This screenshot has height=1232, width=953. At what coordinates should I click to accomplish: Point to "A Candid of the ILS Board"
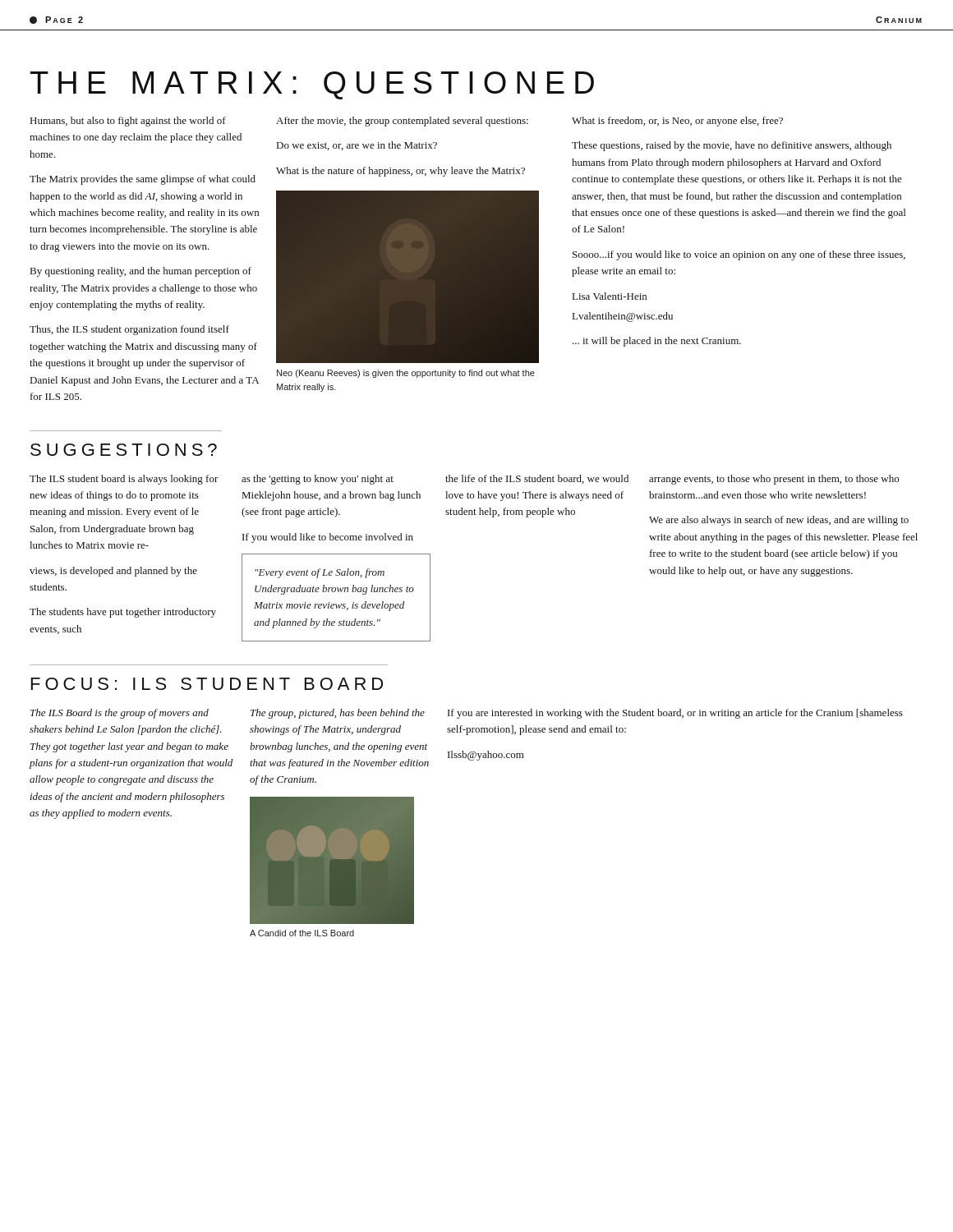302,933
